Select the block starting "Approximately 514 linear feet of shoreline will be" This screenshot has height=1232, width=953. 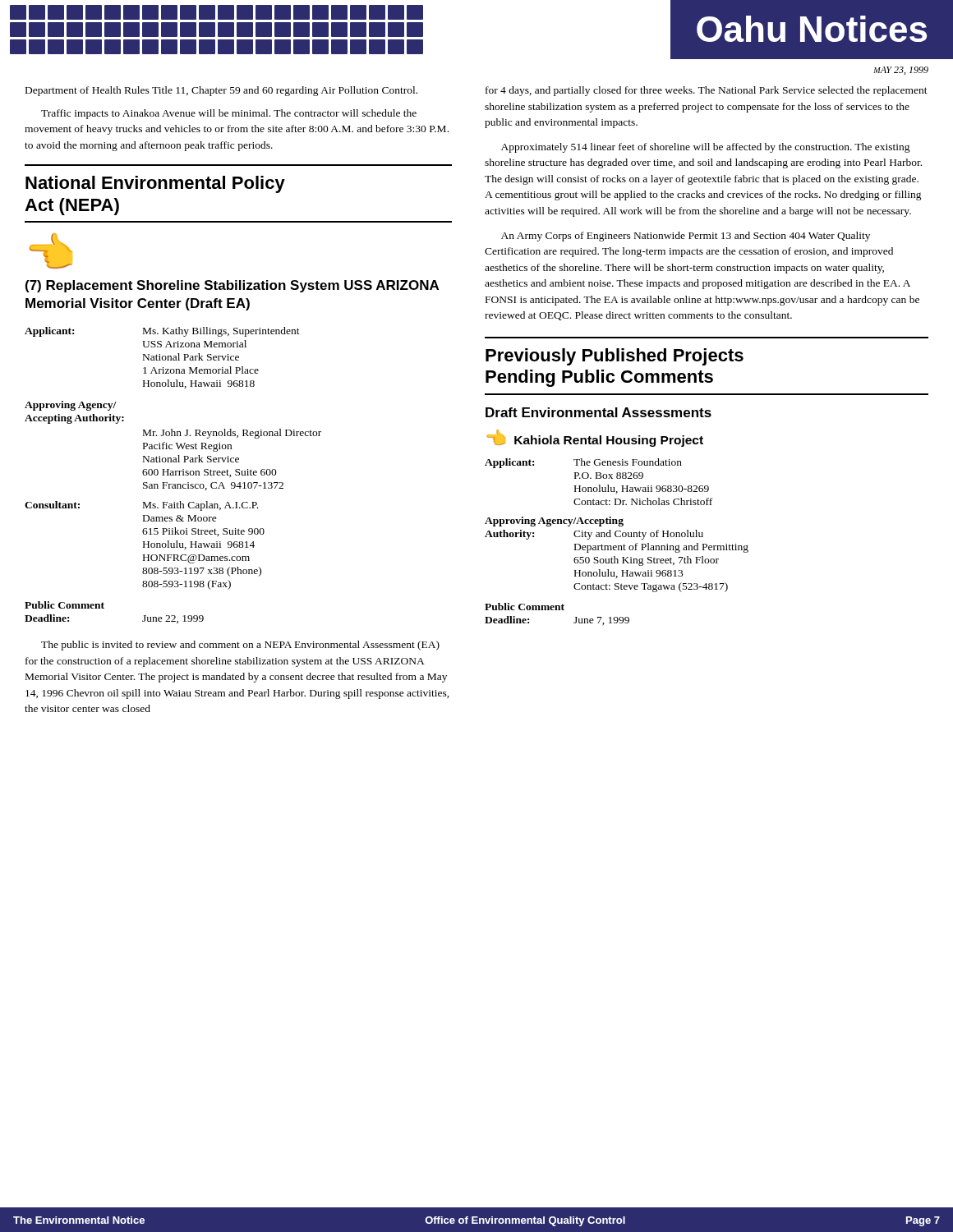point(704,179)
